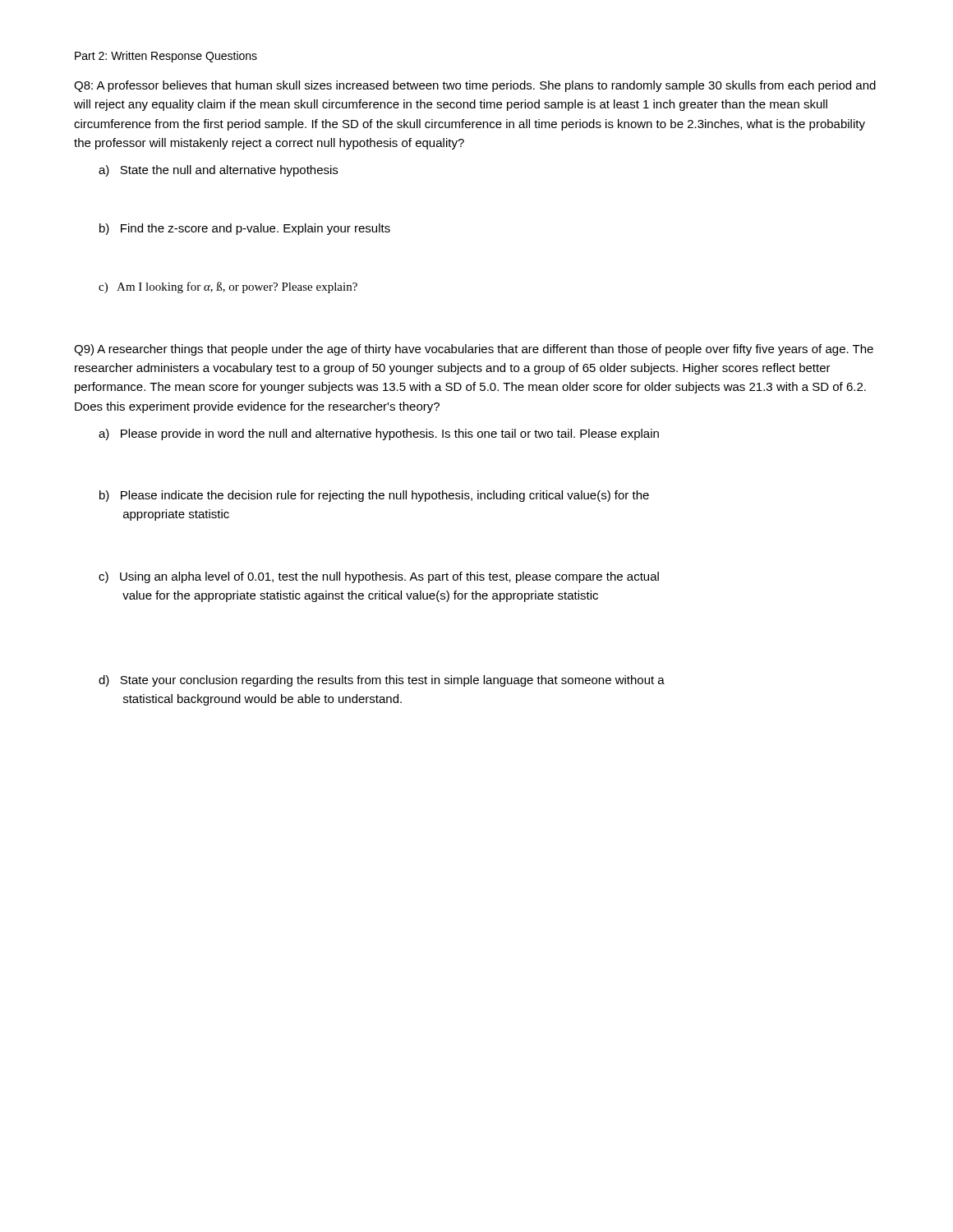Click on the text block starting "a) State the null and"
This screenshot has width=953, height=1232.
click(x=218, y=170)
